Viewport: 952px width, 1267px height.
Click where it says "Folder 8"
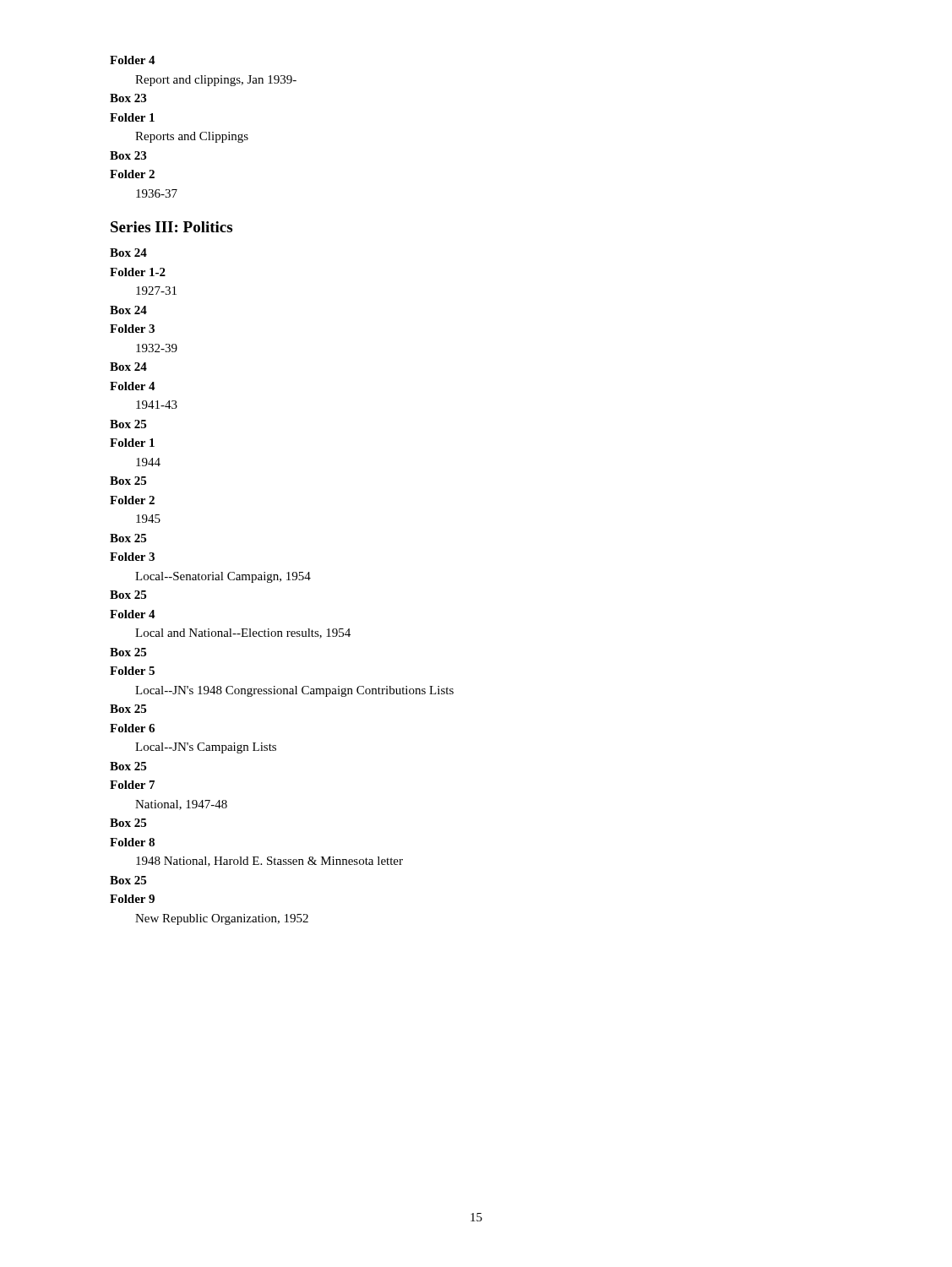[132, 842]
